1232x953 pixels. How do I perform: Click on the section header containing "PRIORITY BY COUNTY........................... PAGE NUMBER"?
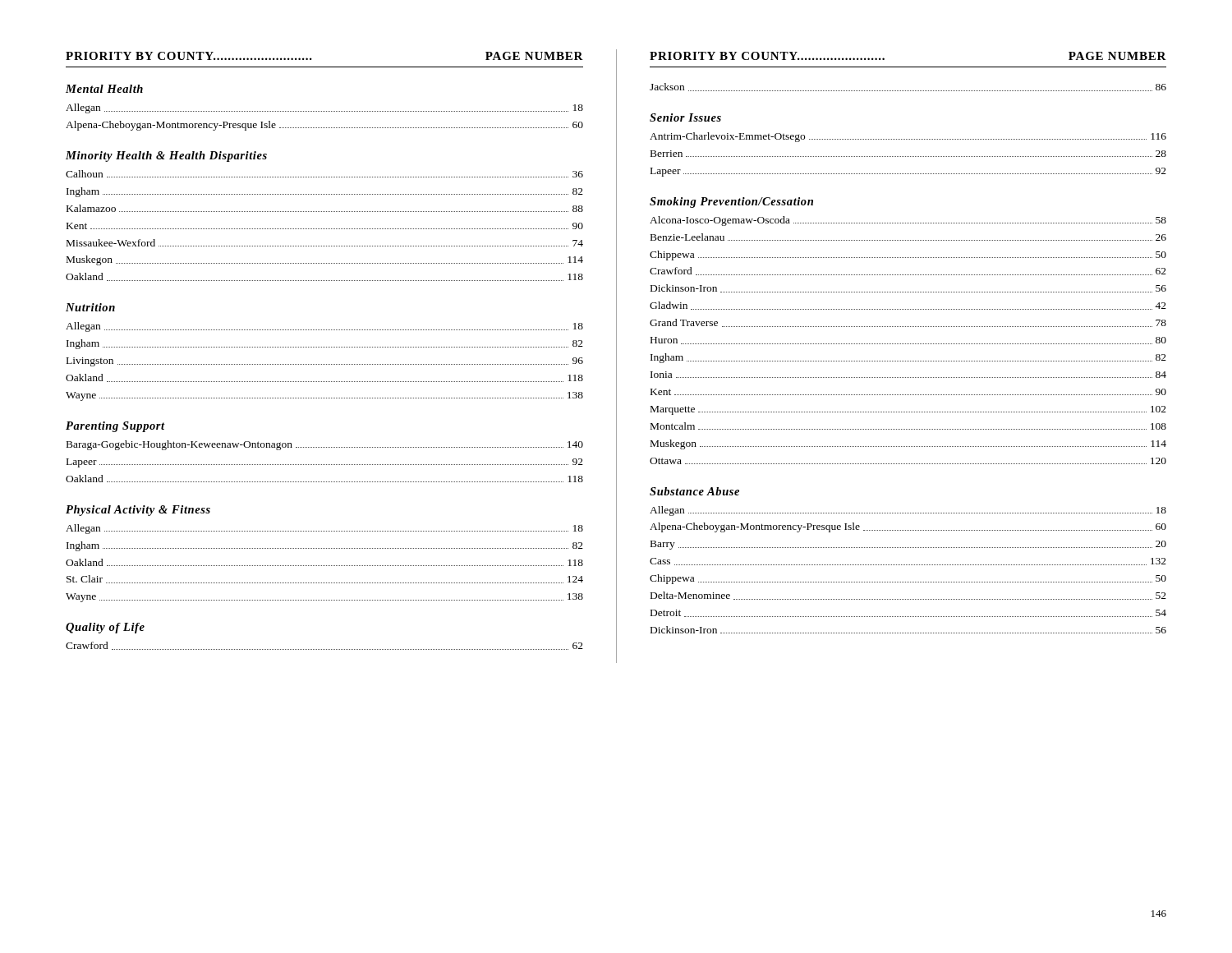click(324, 58)
